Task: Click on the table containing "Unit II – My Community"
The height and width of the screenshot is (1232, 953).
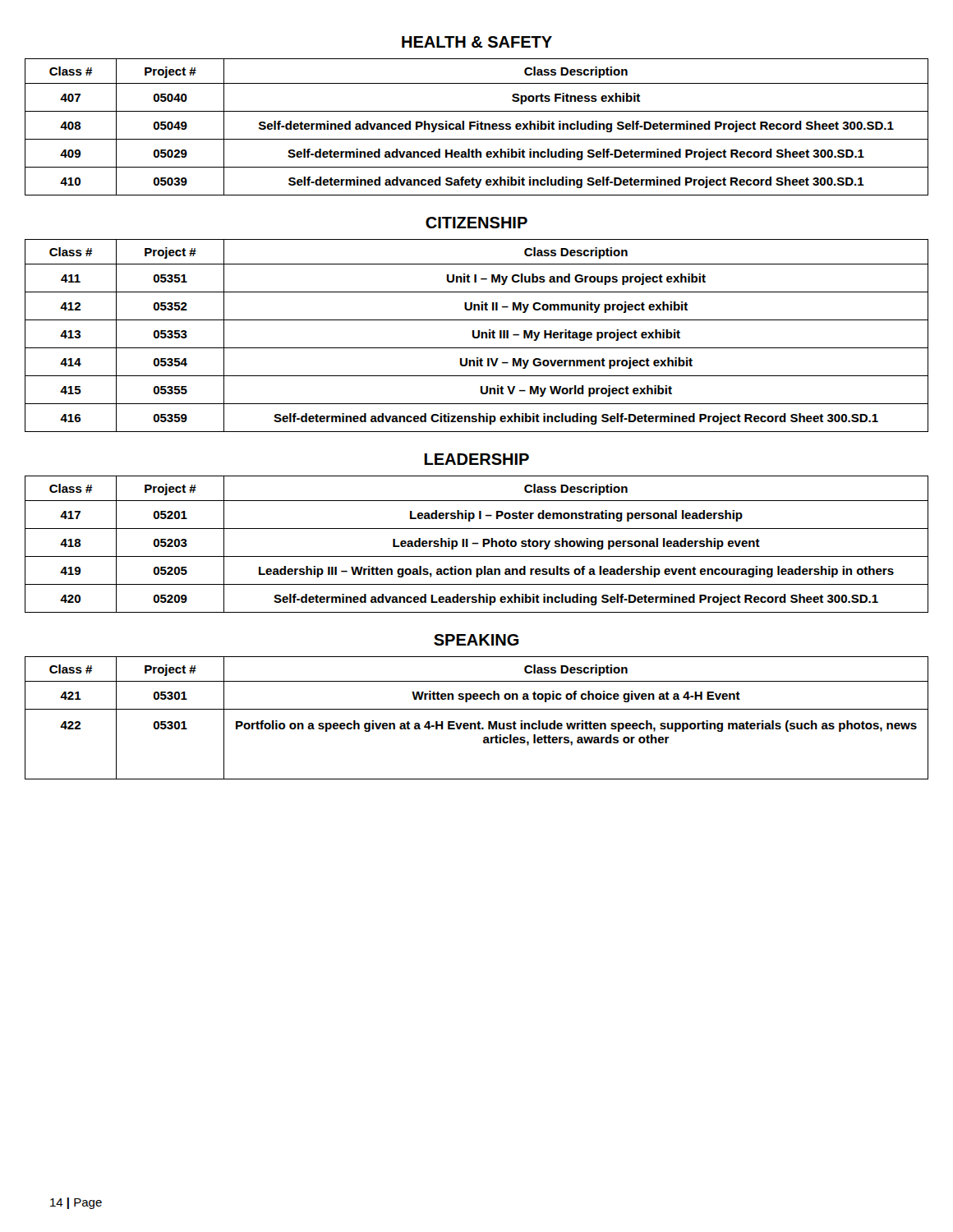Action: [476, 336]
